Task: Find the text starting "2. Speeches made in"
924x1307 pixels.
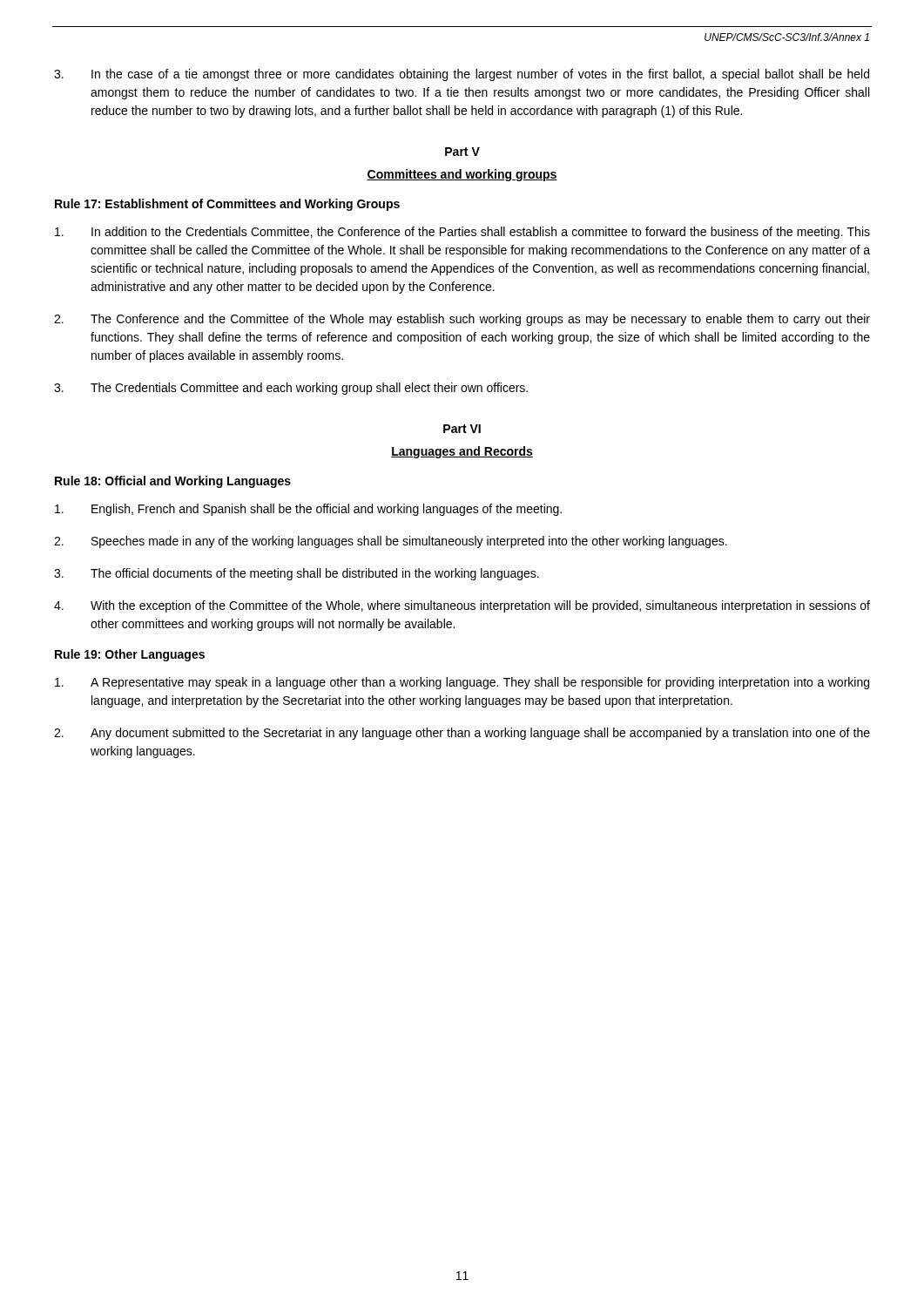Action: pyautogui.click(x=462, y=541)
